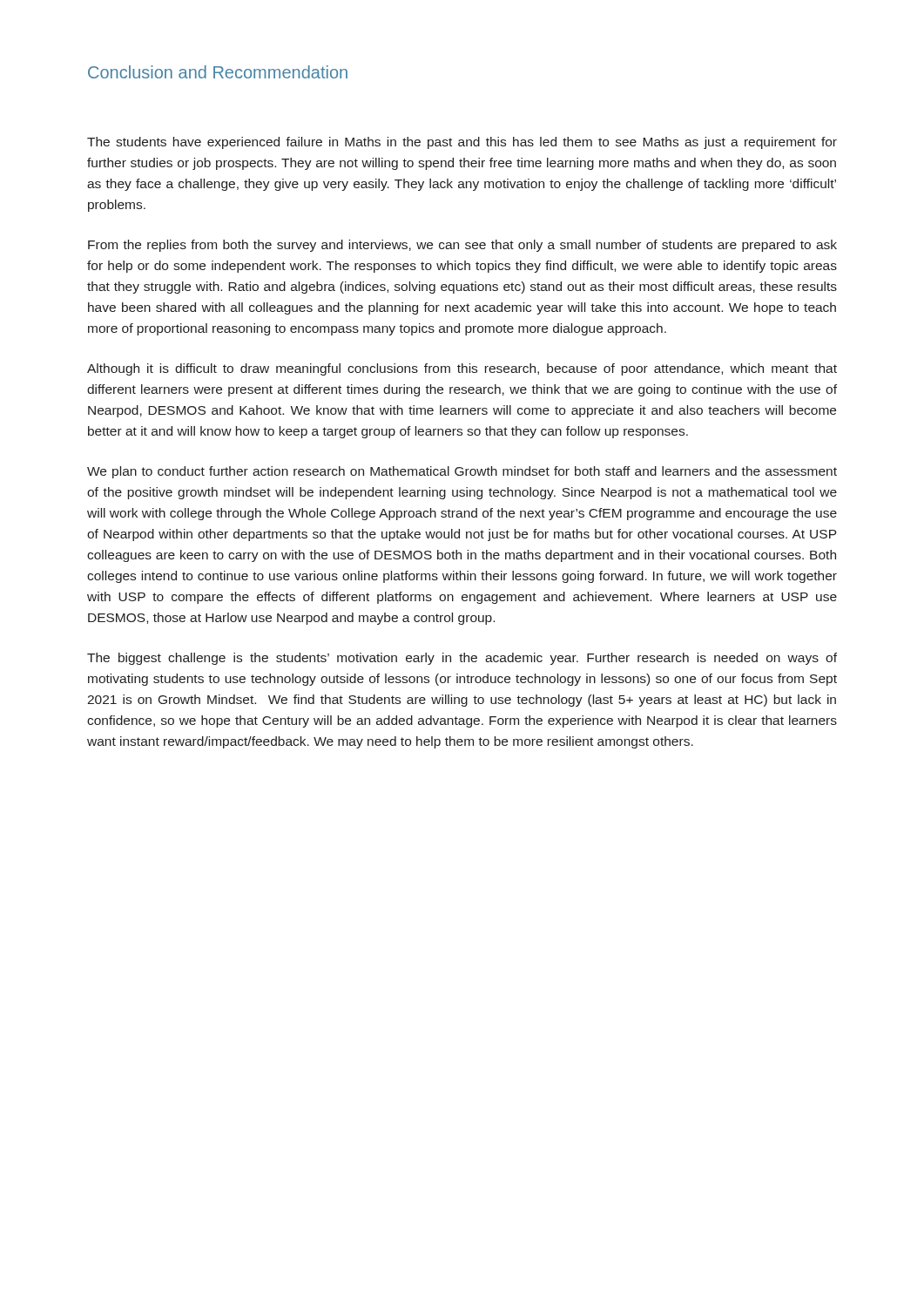Screen dimensions: 1307x924
Task: Select the text starting "From the replies"
Action: [x=462, y=287]
